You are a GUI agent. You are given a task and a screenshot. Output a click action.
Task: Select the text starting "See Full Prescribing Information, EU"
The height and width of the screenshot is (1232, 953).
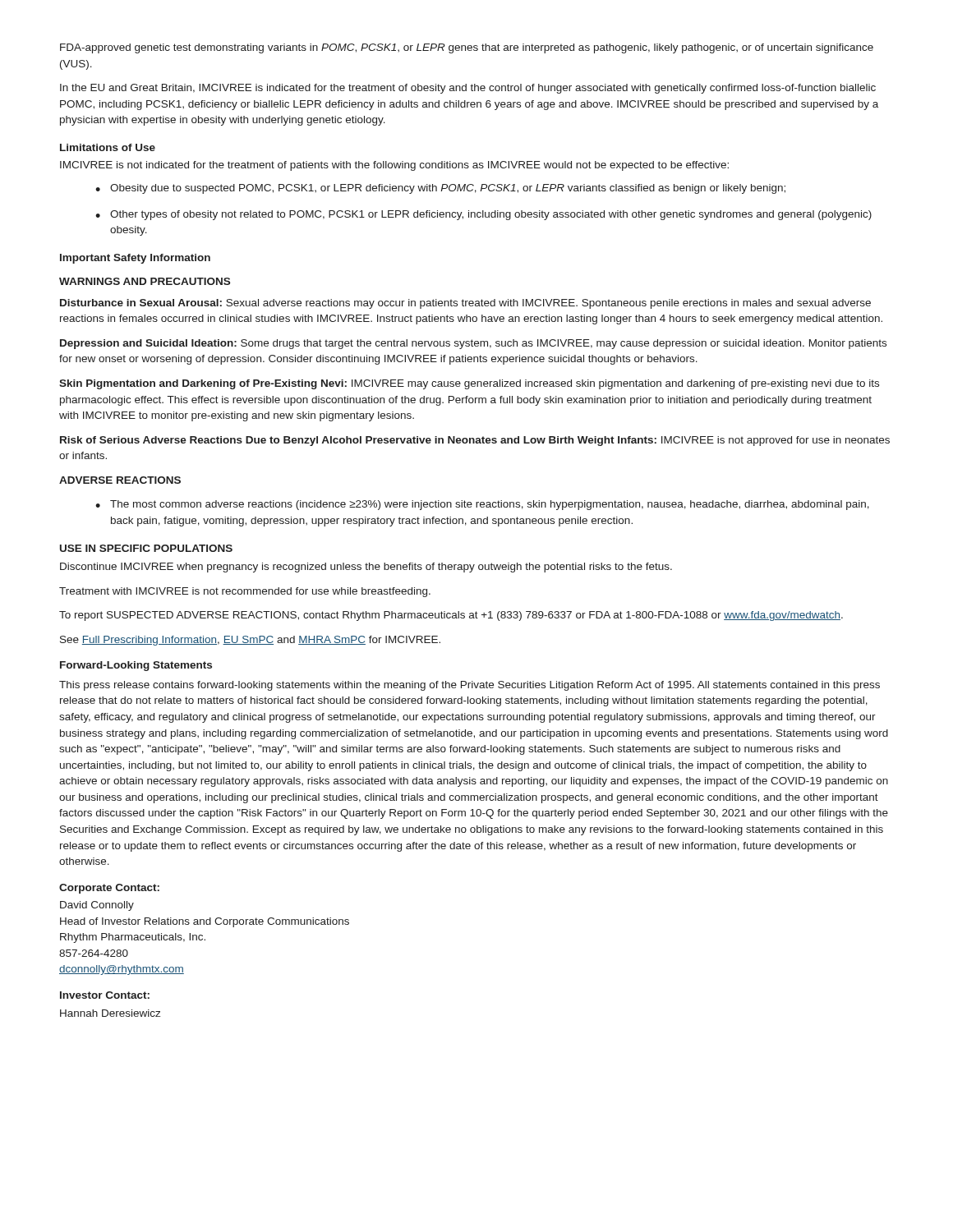click(x=250, y=639)
